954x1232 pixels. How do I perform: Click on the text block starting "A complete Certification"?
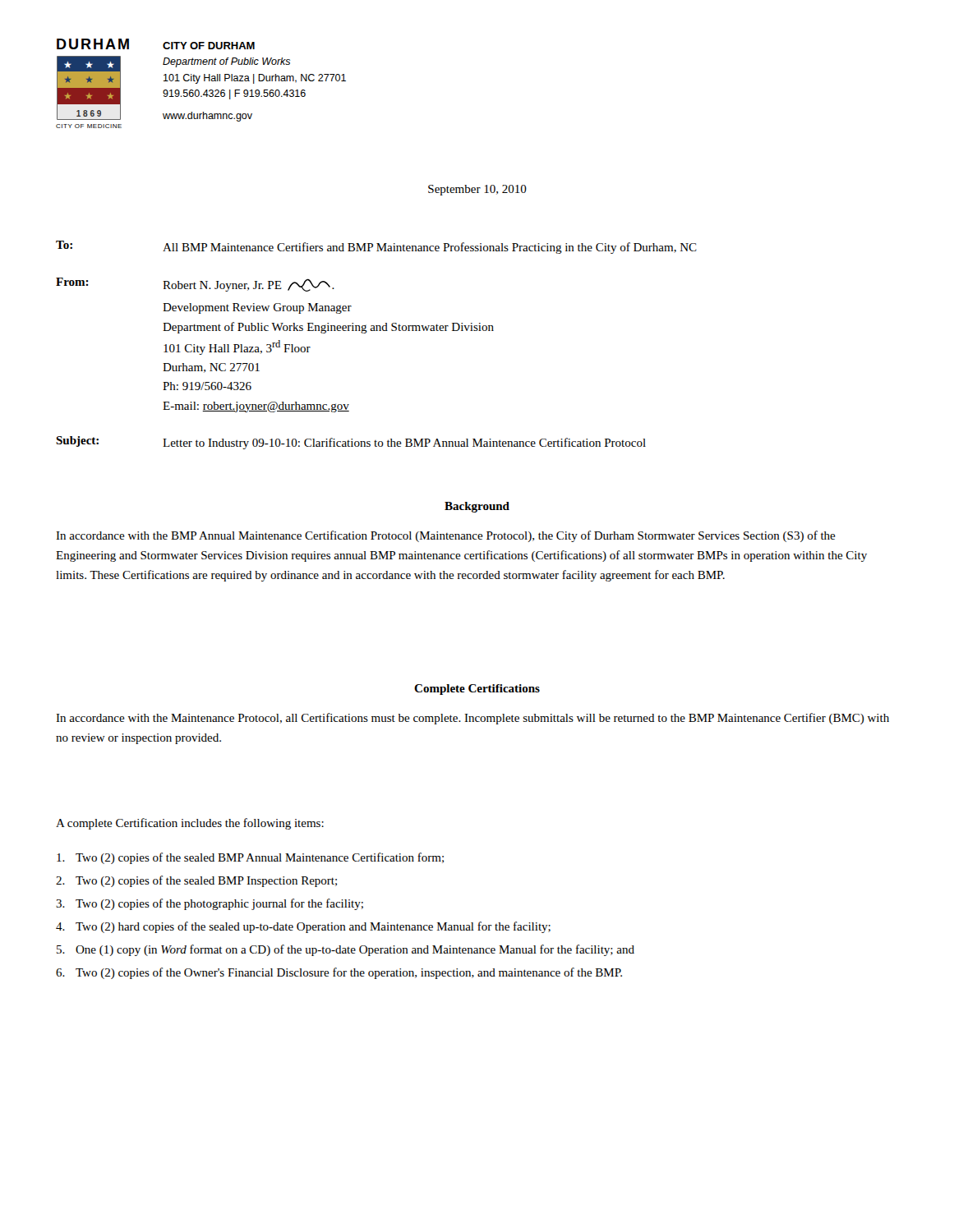coord(190,823)
